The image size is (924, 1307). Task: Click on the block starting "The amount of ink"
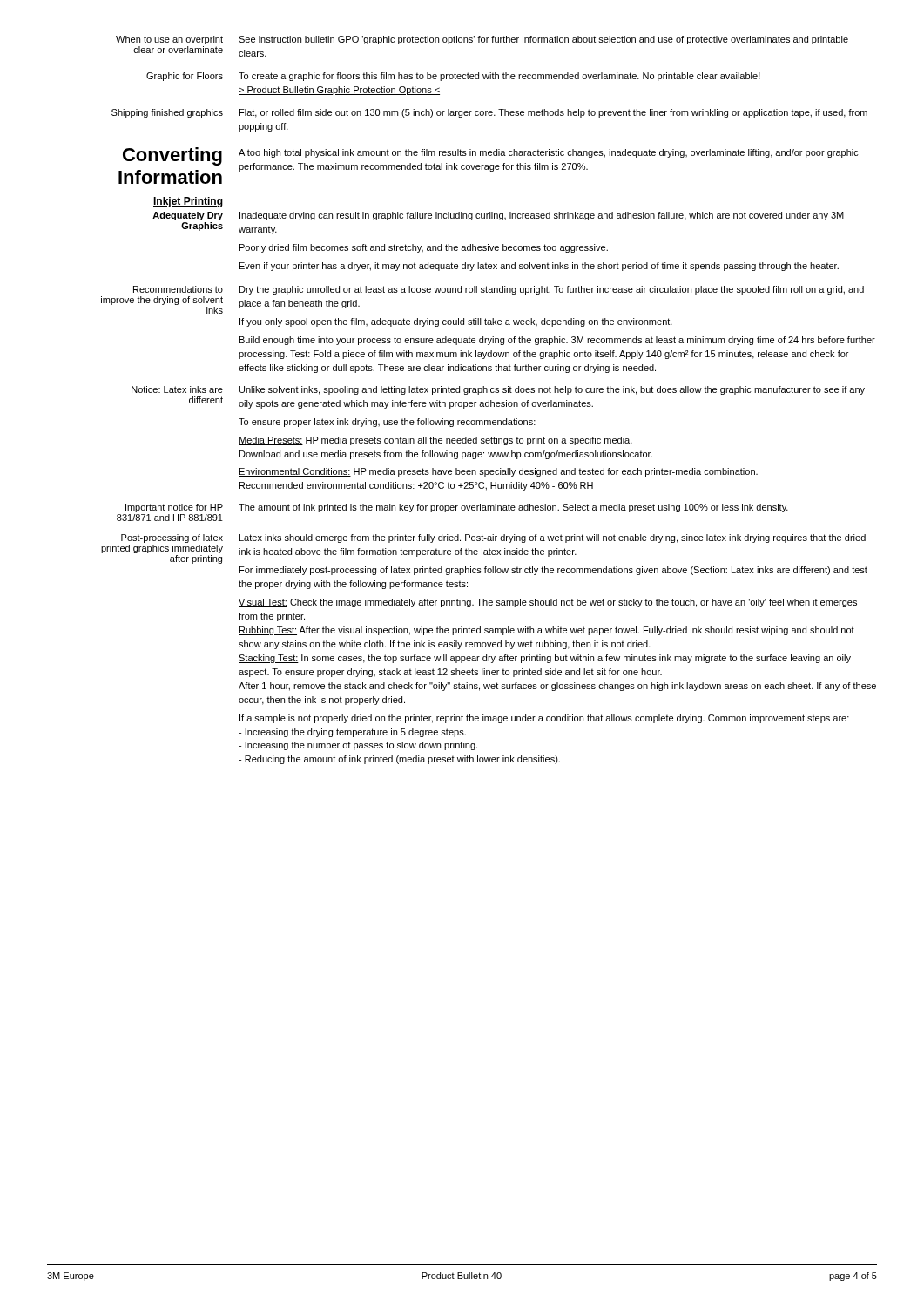click(x=558, y=508)
